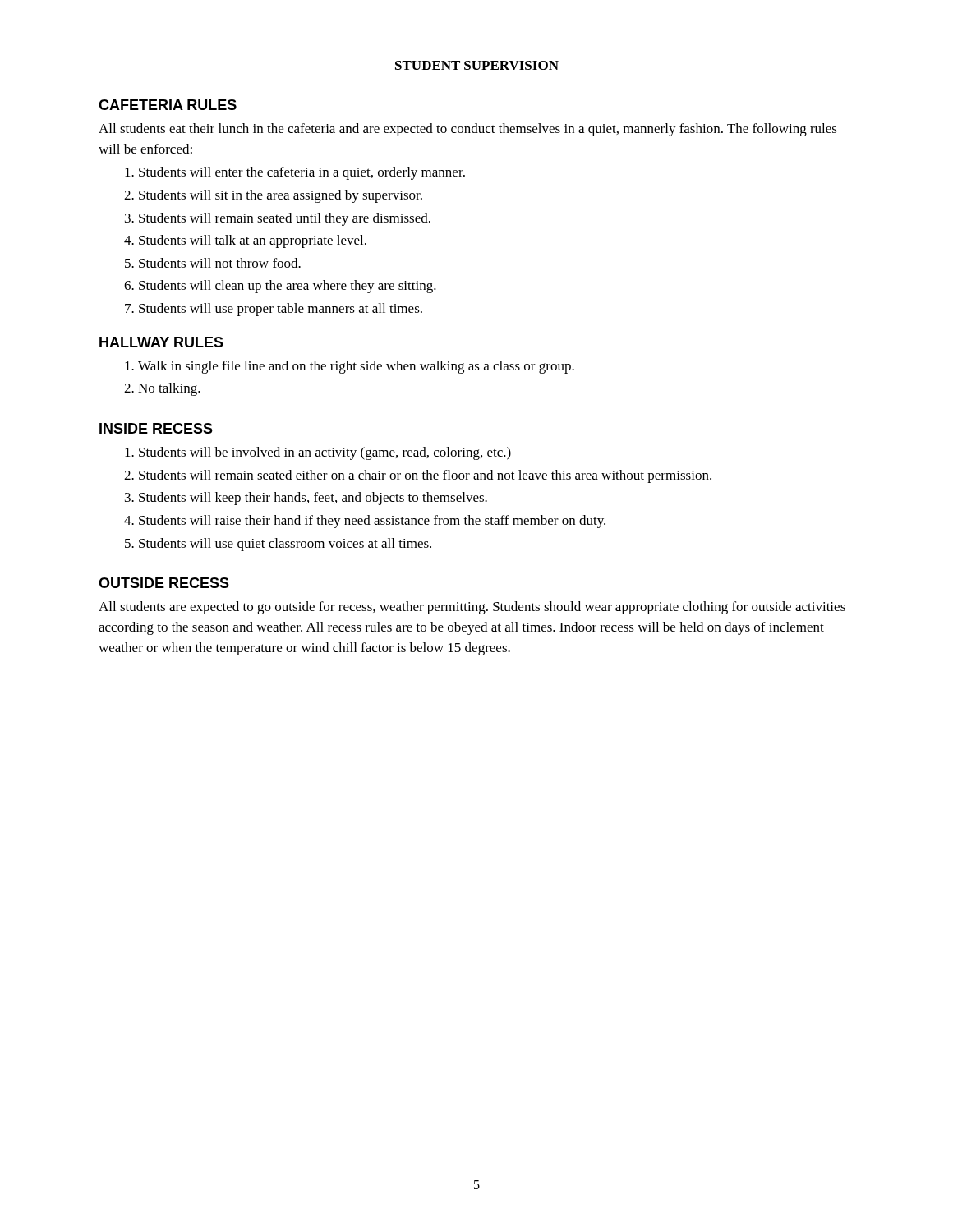The width and height of the screenshot is (953, 1232).
Task: Find the element starting "Students will use proper table manners"
Action: click(281, 309)
